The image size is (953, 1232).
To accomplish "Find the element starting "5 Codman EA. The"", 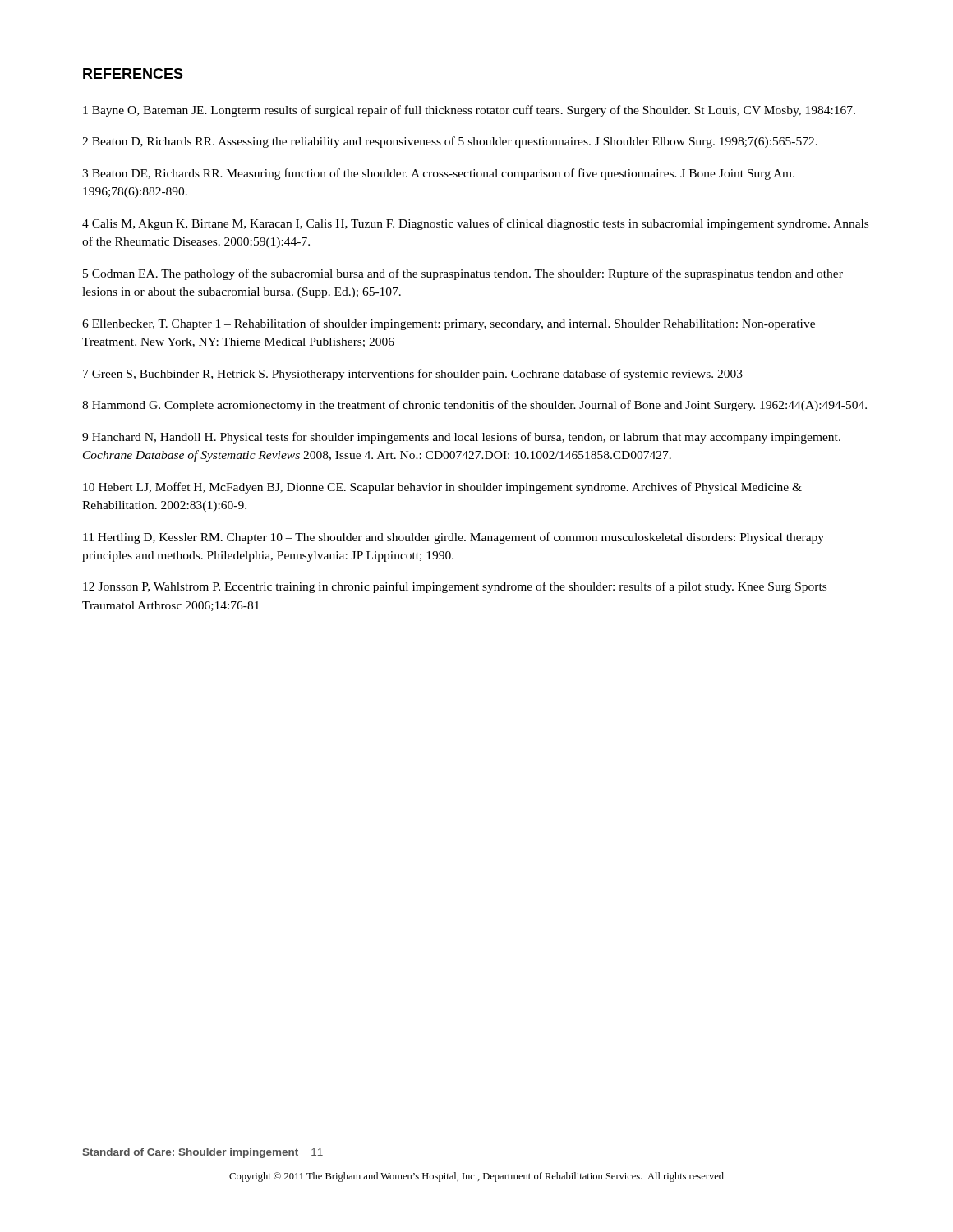I will pos(462,282).
